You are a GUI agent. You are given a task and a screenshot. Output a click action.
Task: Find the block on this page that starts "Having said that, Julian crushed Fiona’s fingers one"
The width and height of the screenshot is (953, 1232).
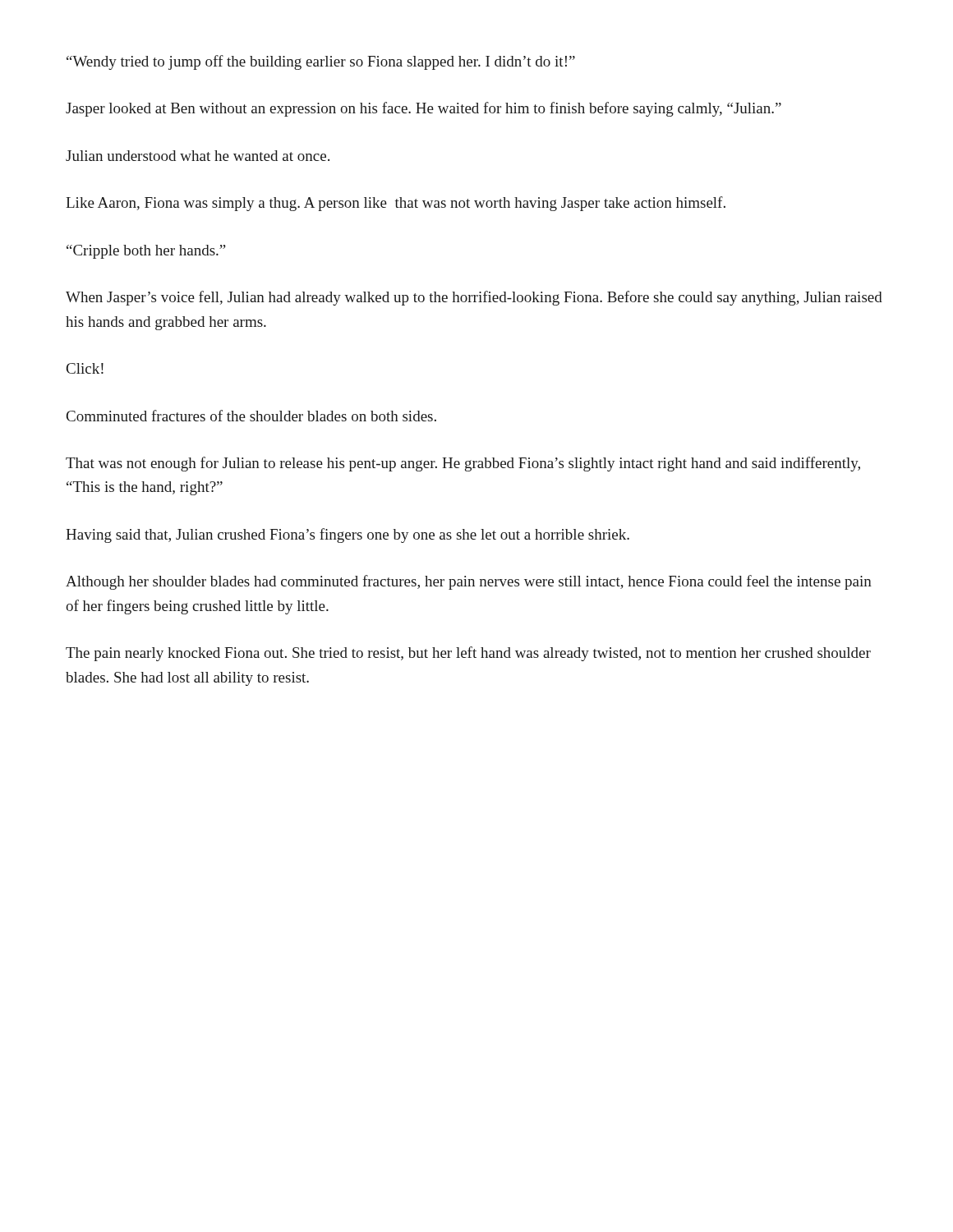[x=348, y=534]
